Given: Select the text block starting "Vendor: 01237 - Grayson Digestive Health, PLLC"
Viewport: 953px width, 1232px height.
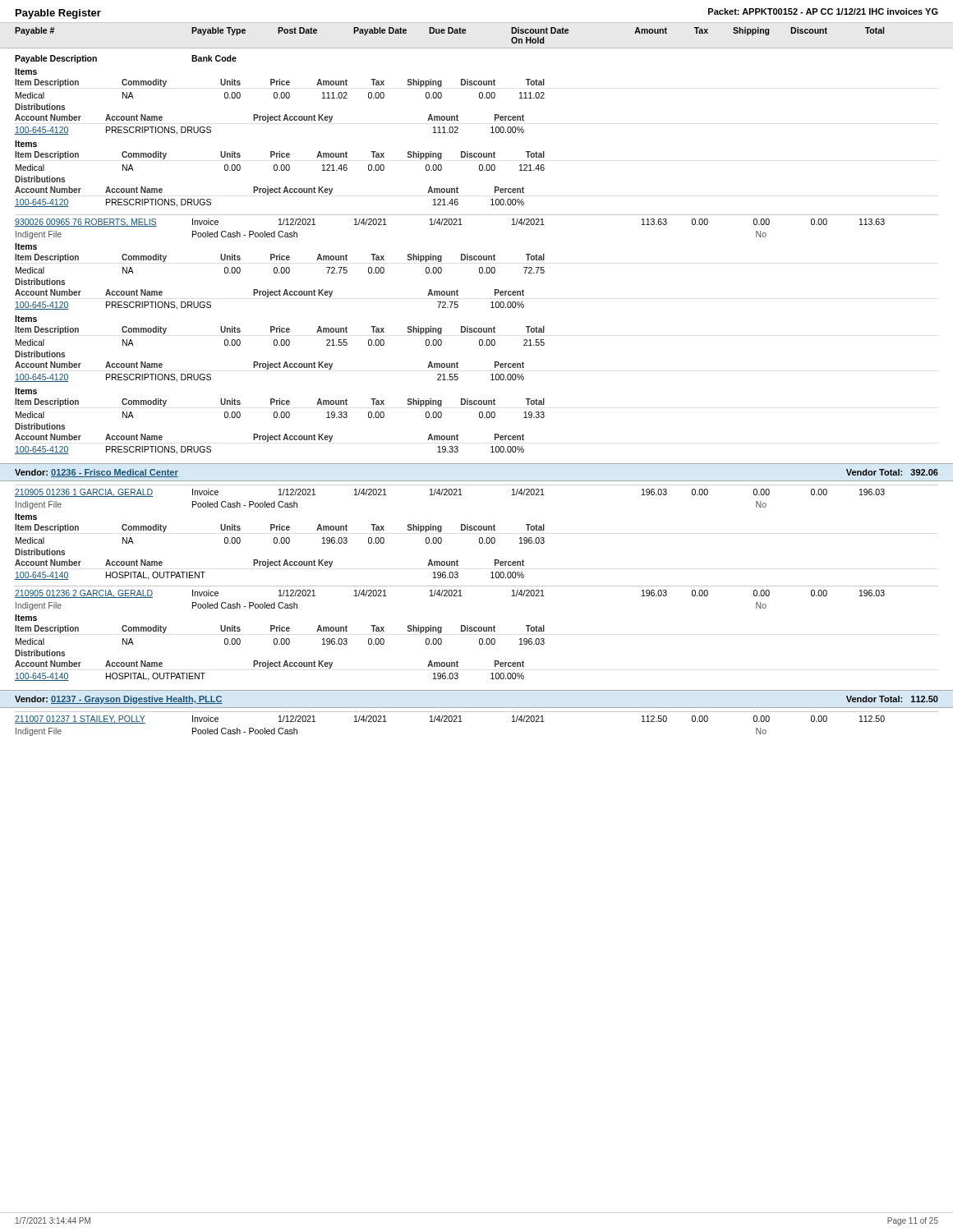Looking at the screenshot, I should point(476,699).
